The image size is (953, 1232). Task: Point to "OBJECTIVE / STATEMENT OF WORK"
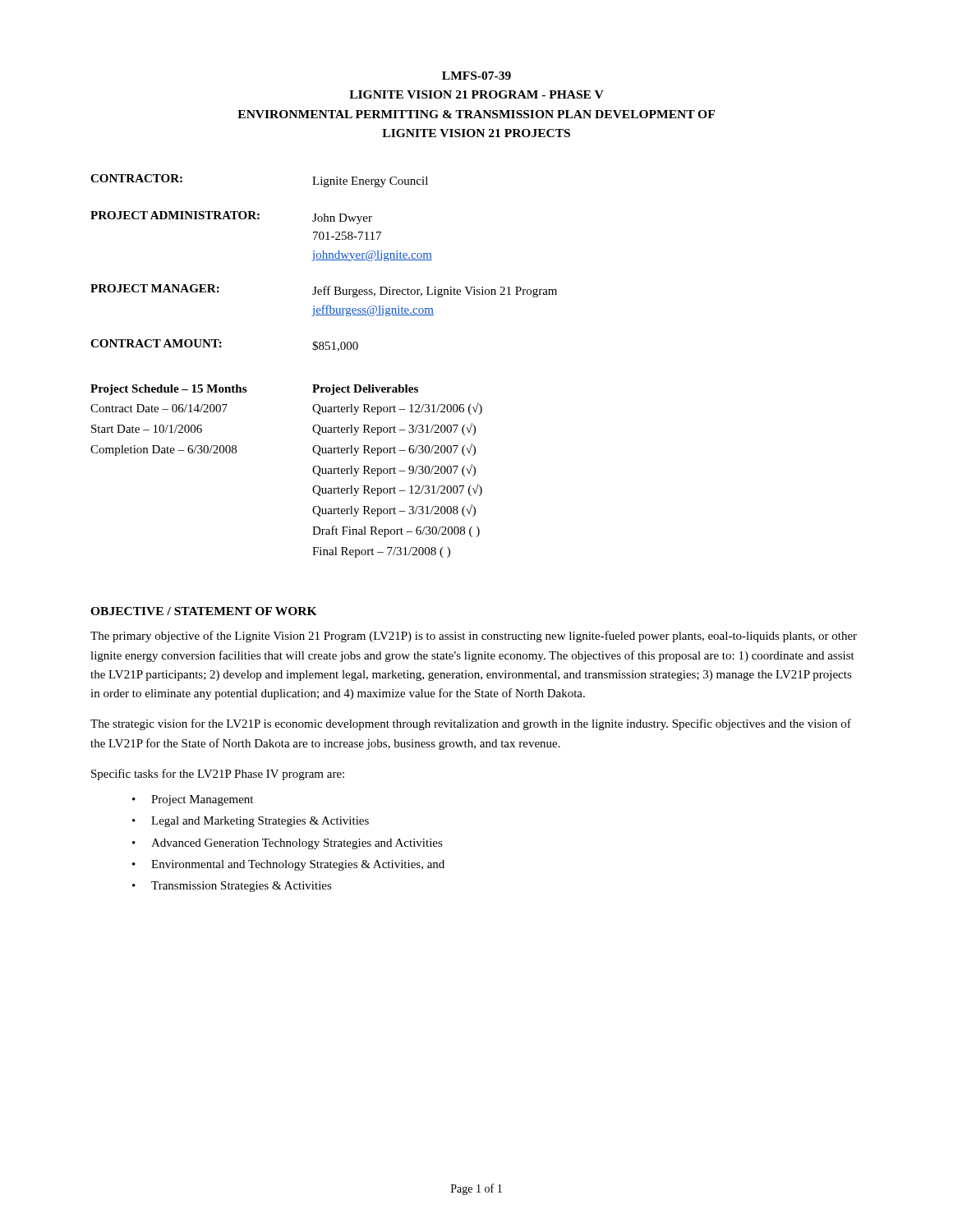(x=204, y=611)
